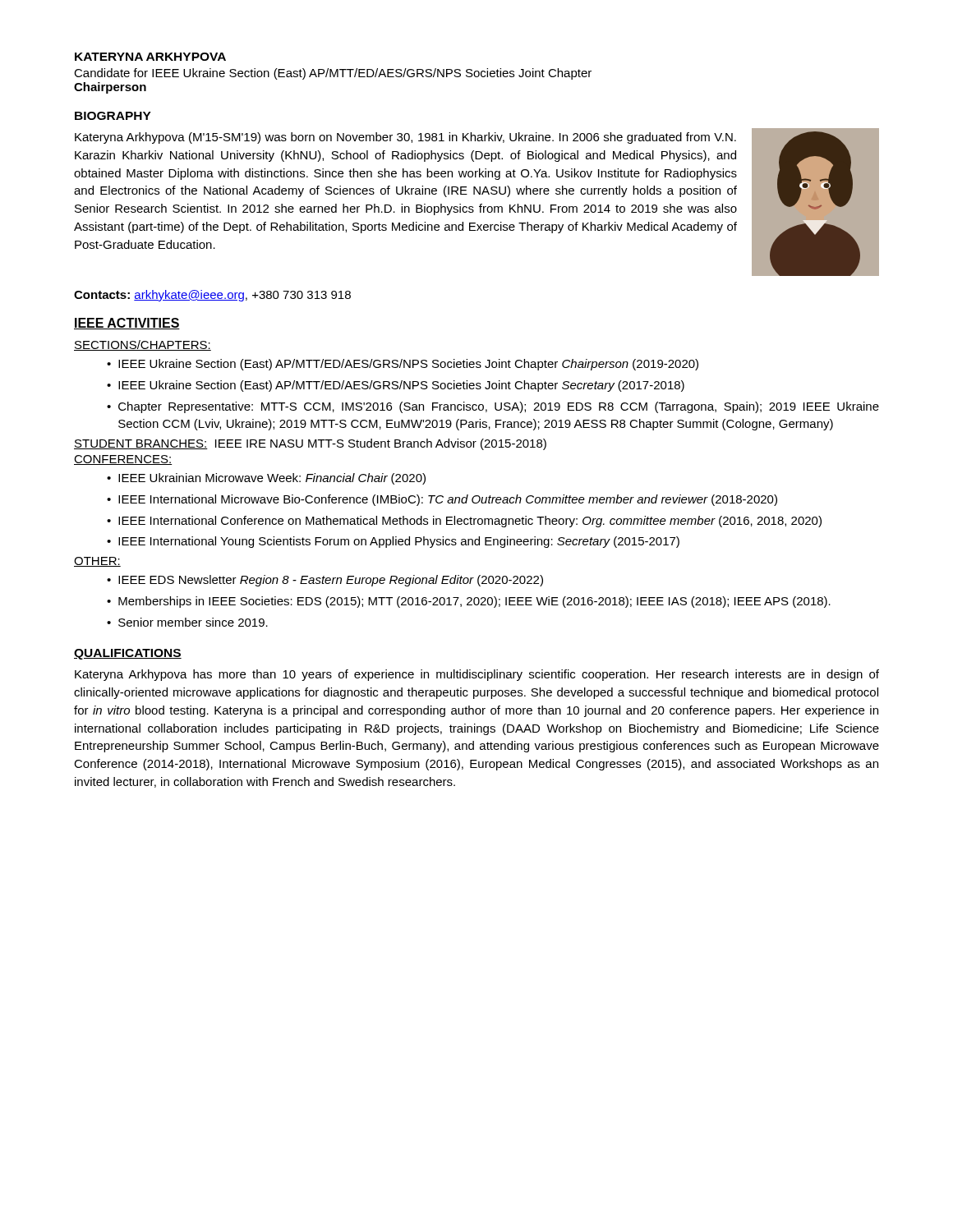953x1232 pixels.
Task: Click the passage that begins "IEEE International Microwave Bio-Conference (IMBioC):"
Action: click(x=476, y=499)
